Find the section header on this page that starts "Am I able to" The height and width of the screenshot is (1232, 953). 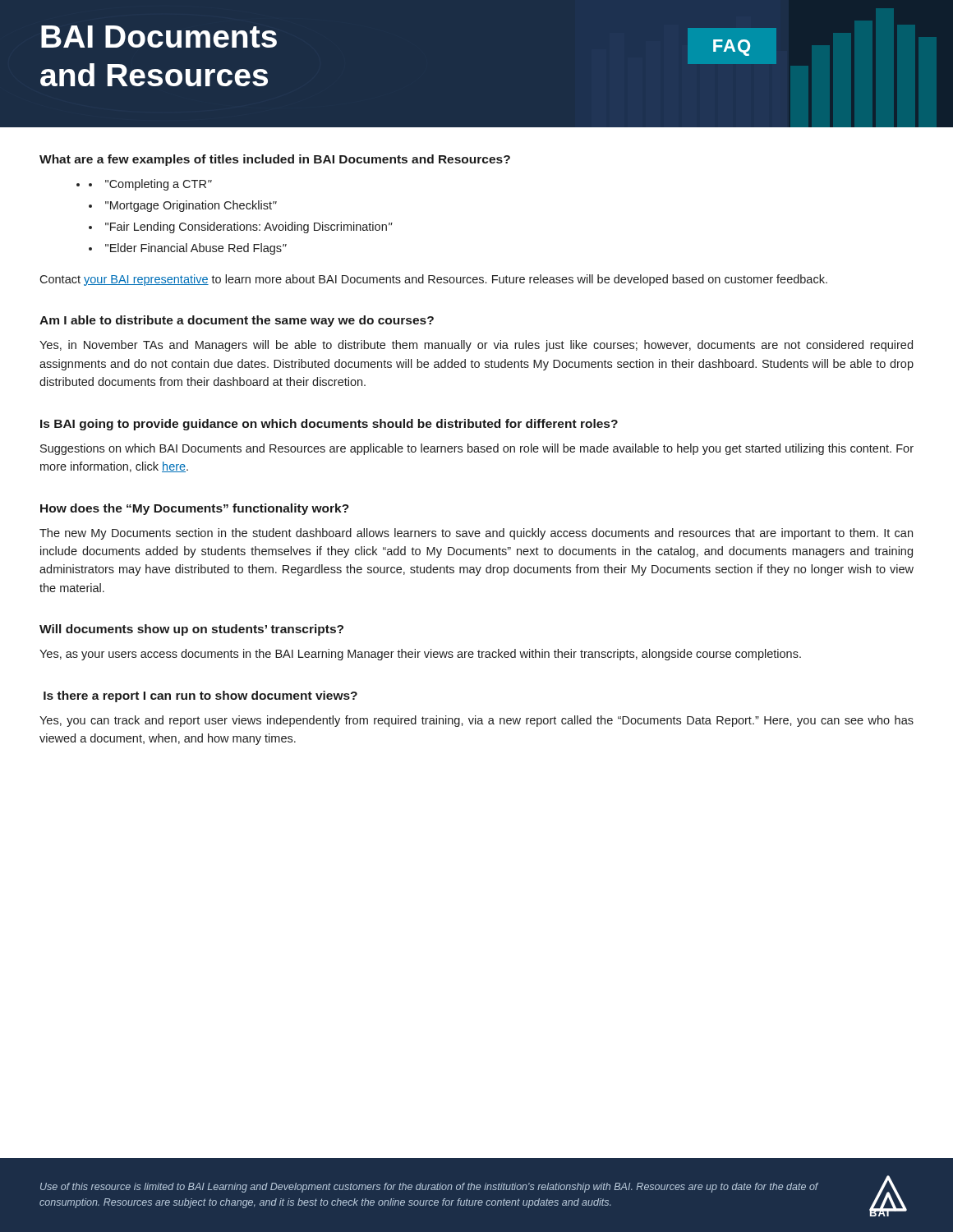(x=237, y=320)
